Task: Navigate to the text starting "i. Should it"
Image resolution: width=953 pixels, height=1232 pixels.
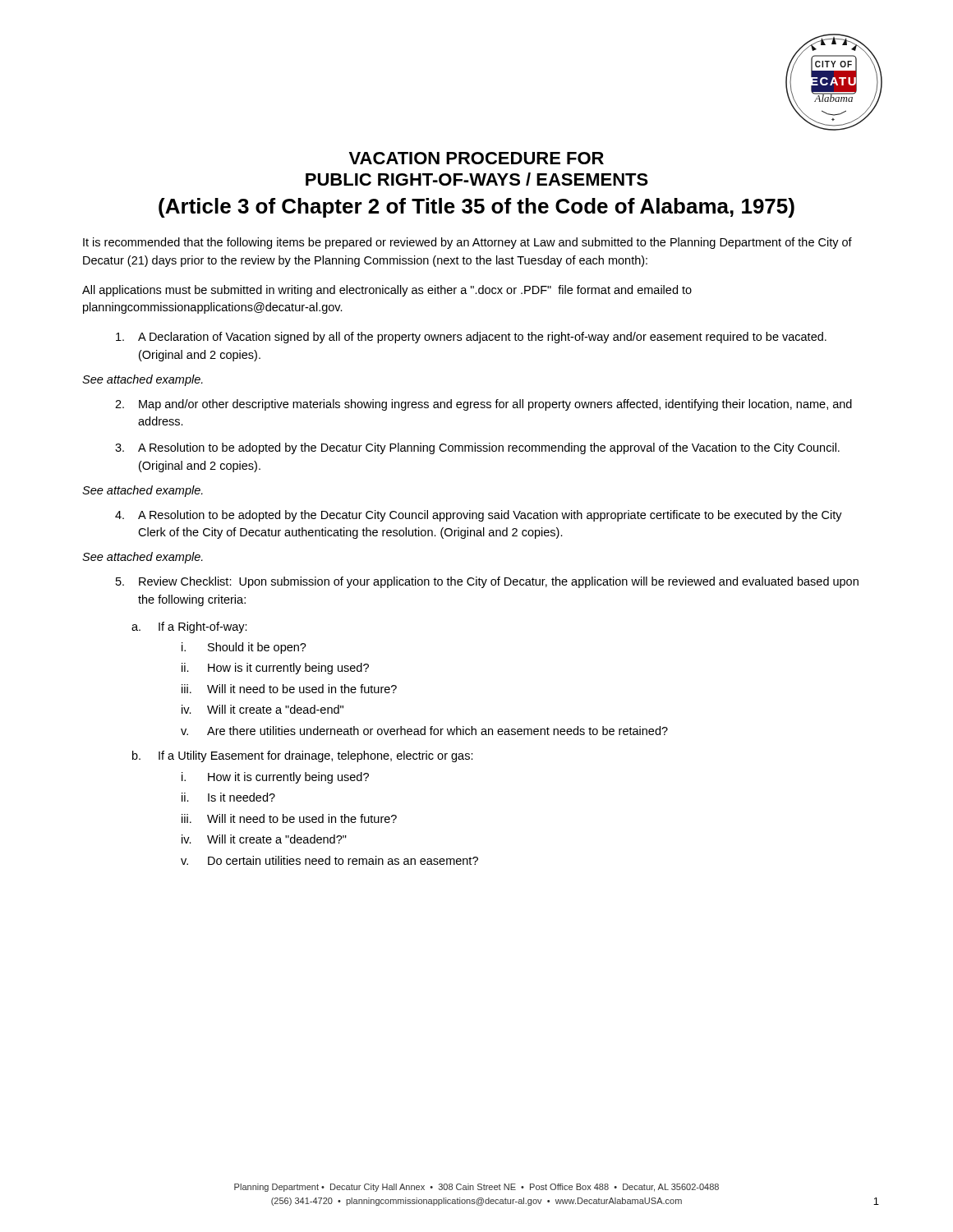Action: point(244,647)
